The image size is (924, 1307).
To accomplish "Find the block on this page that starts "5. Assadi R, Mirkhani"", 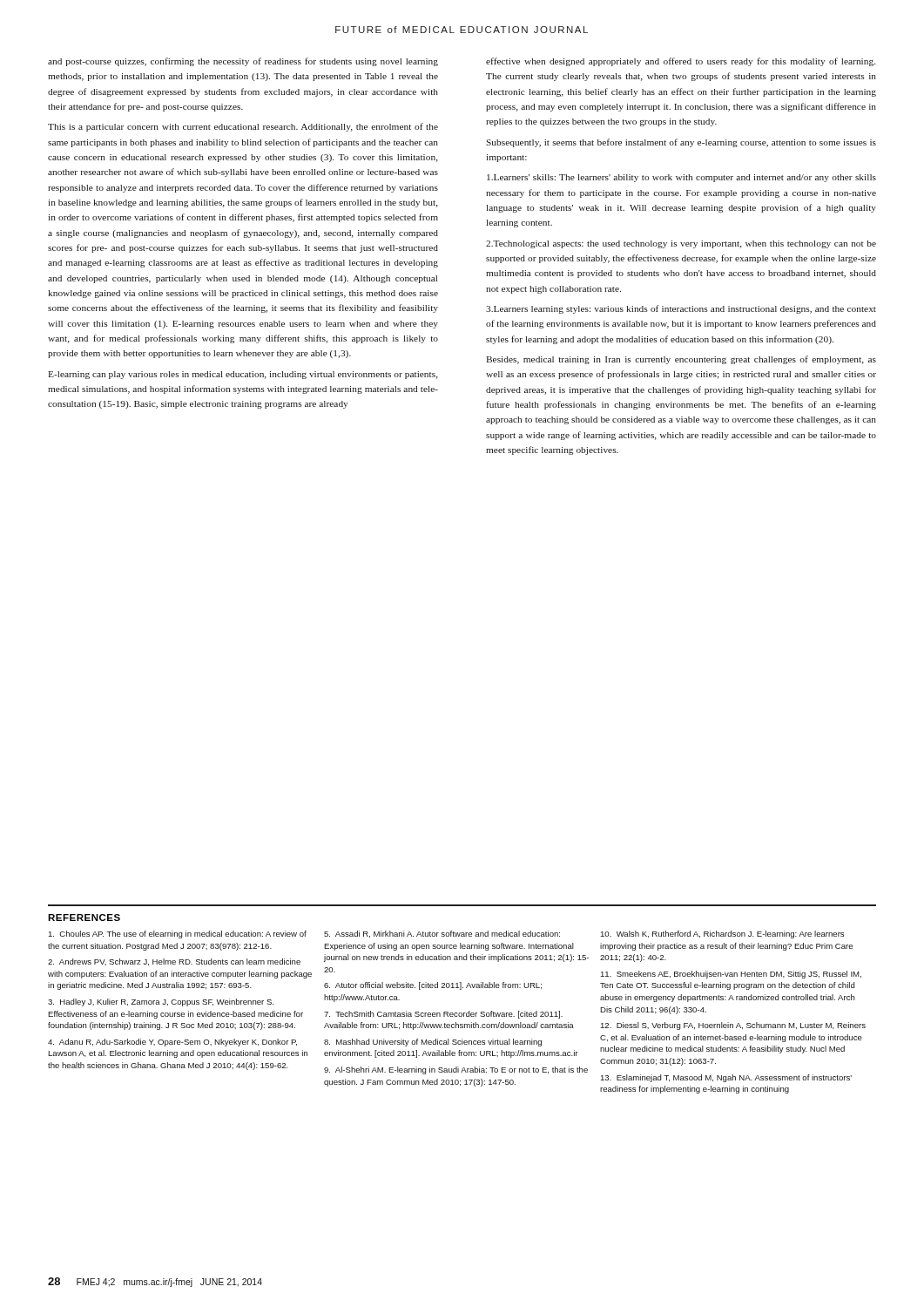I will (x=458, y=952).
